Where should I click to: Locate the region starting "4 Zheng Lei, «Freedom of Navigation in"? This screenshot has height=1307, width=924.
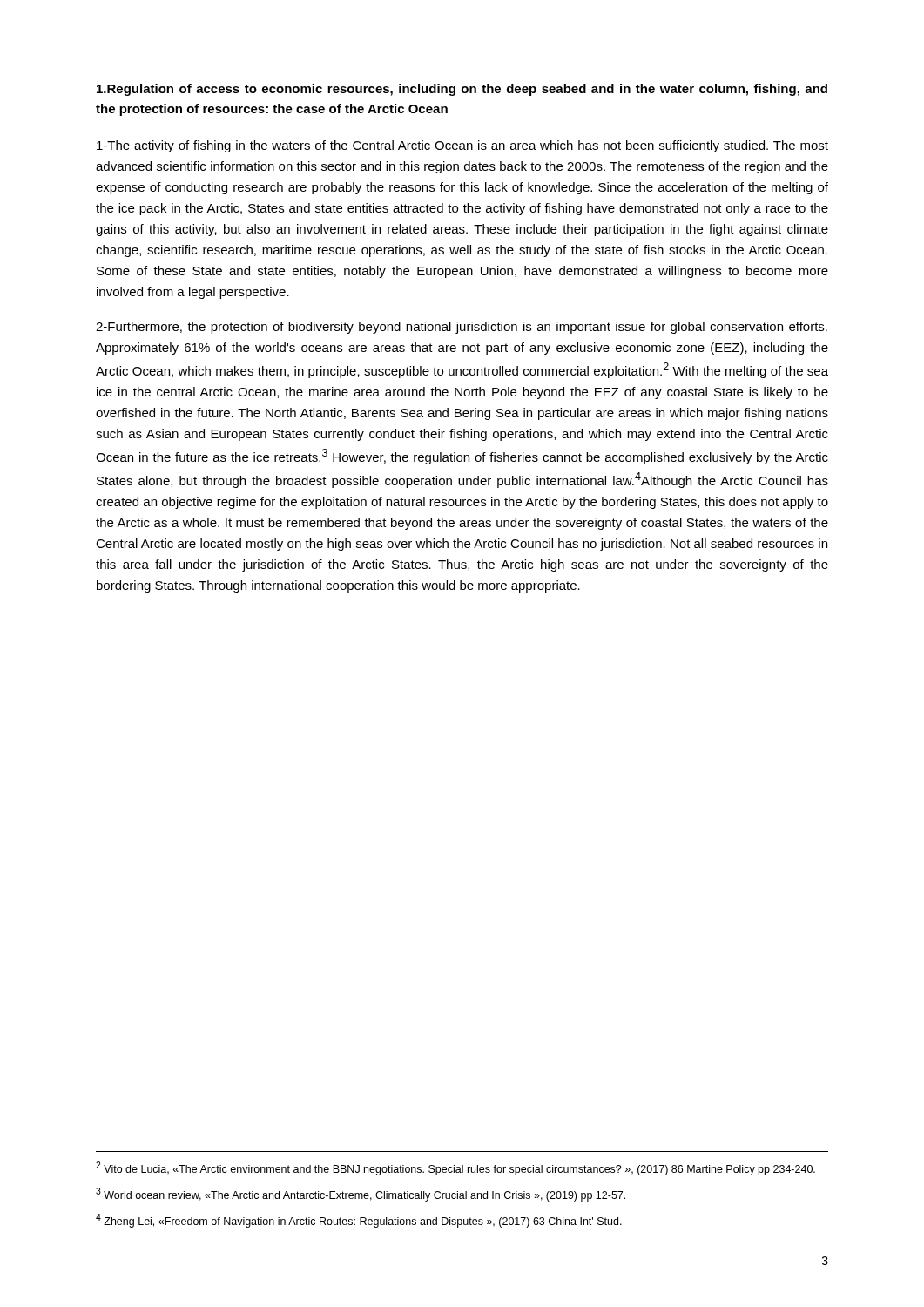pyautogui.click(x=359, y=1220)
